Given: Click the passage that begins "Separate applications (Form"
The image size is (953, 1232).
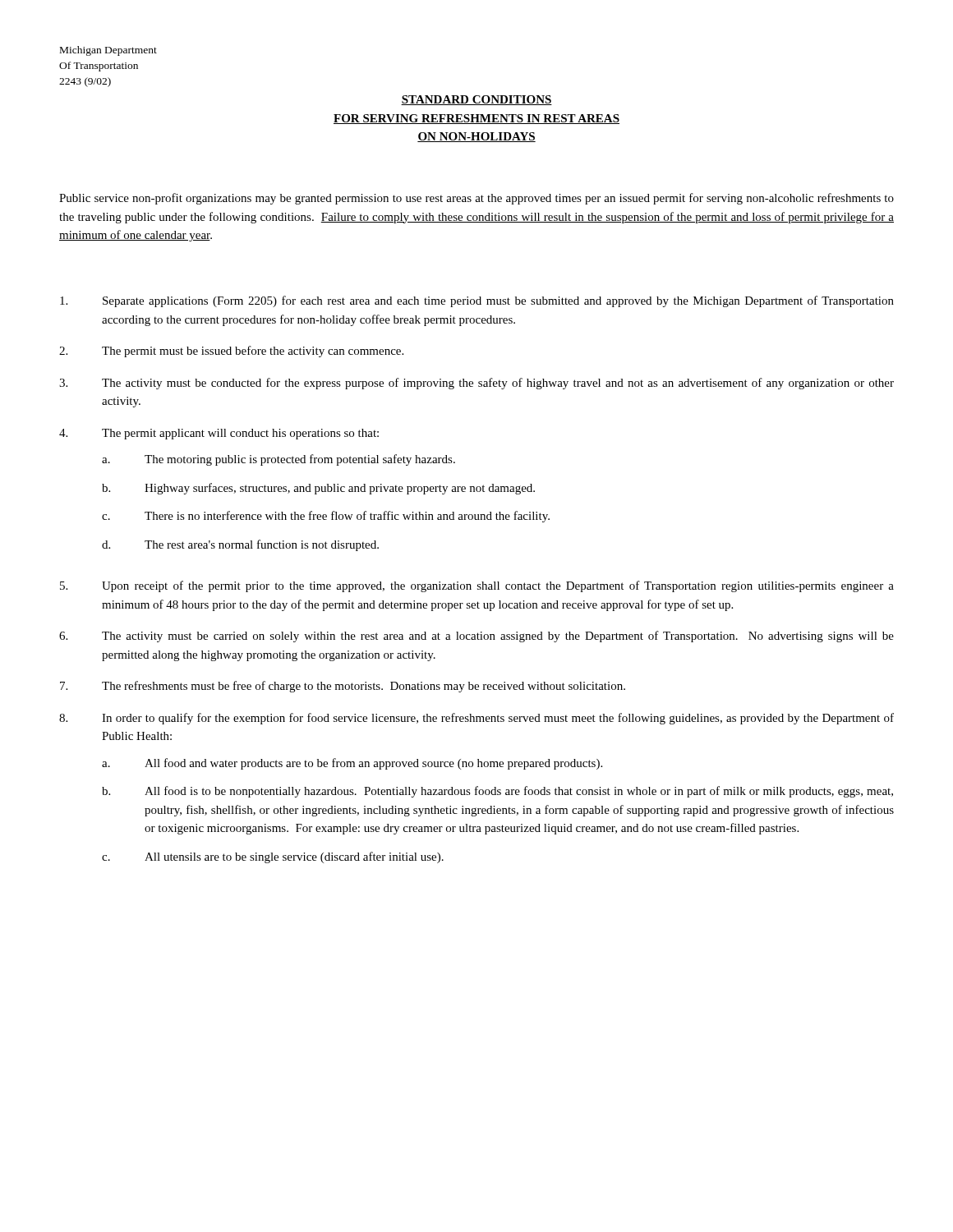Looking at the screenshot, I should 476,310.
